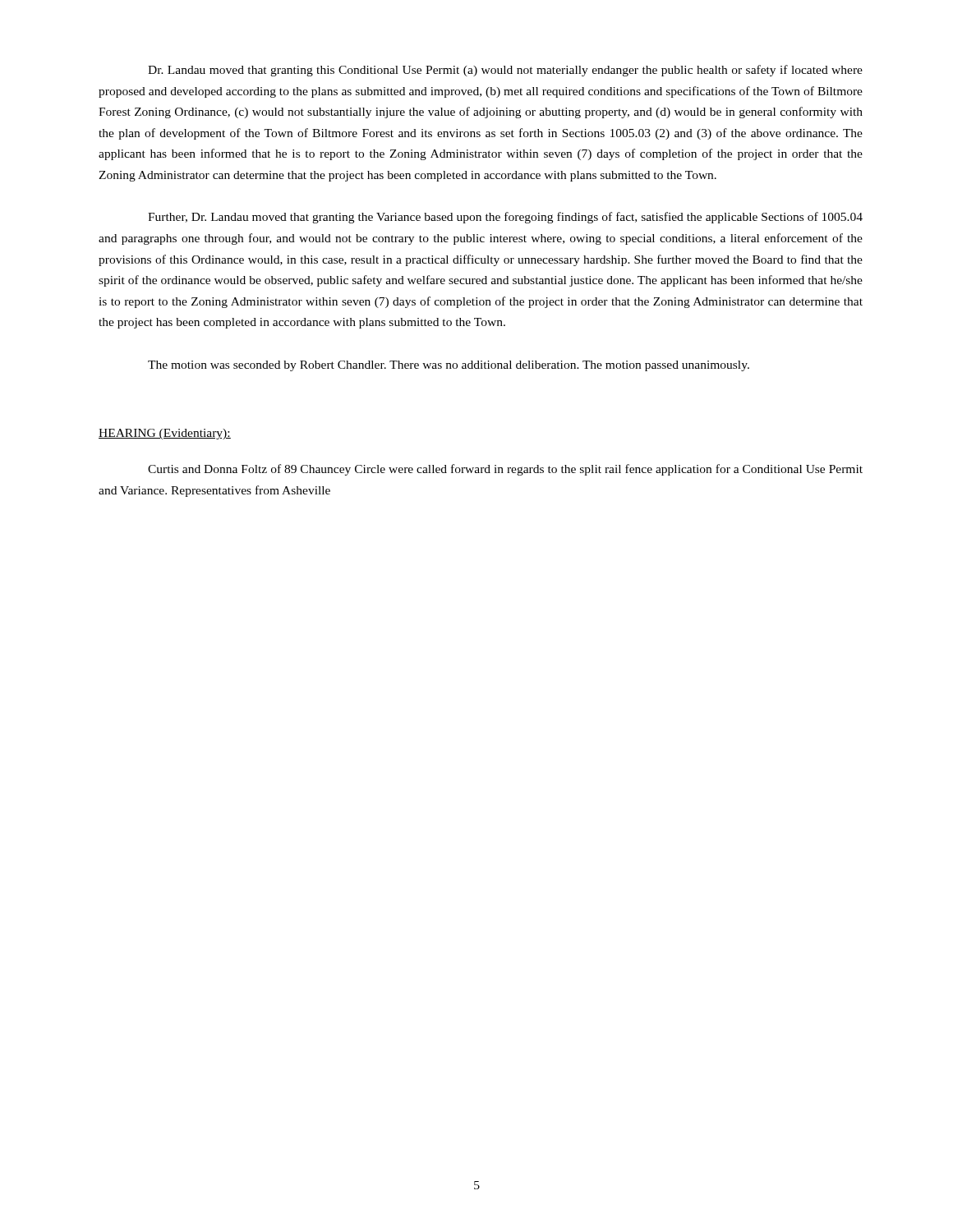This screenshot has width=953, height=1232.
Task: Where is the passage that starts "The motion was seconded by"?
Action: (x=449, y=364)
